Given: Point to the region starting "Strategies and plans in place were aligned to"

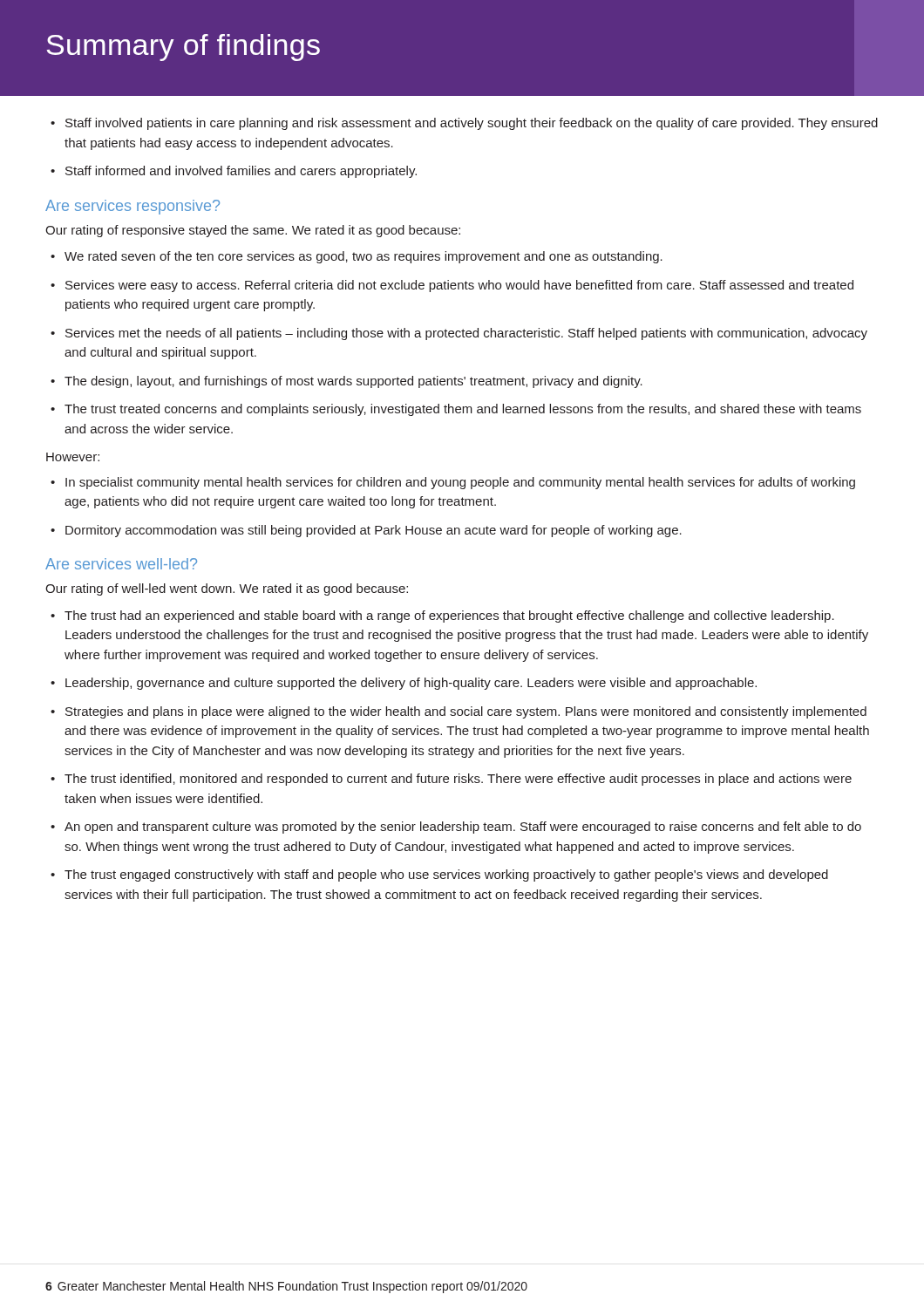Looking at the screenshot, I should [x=467, y=730].
